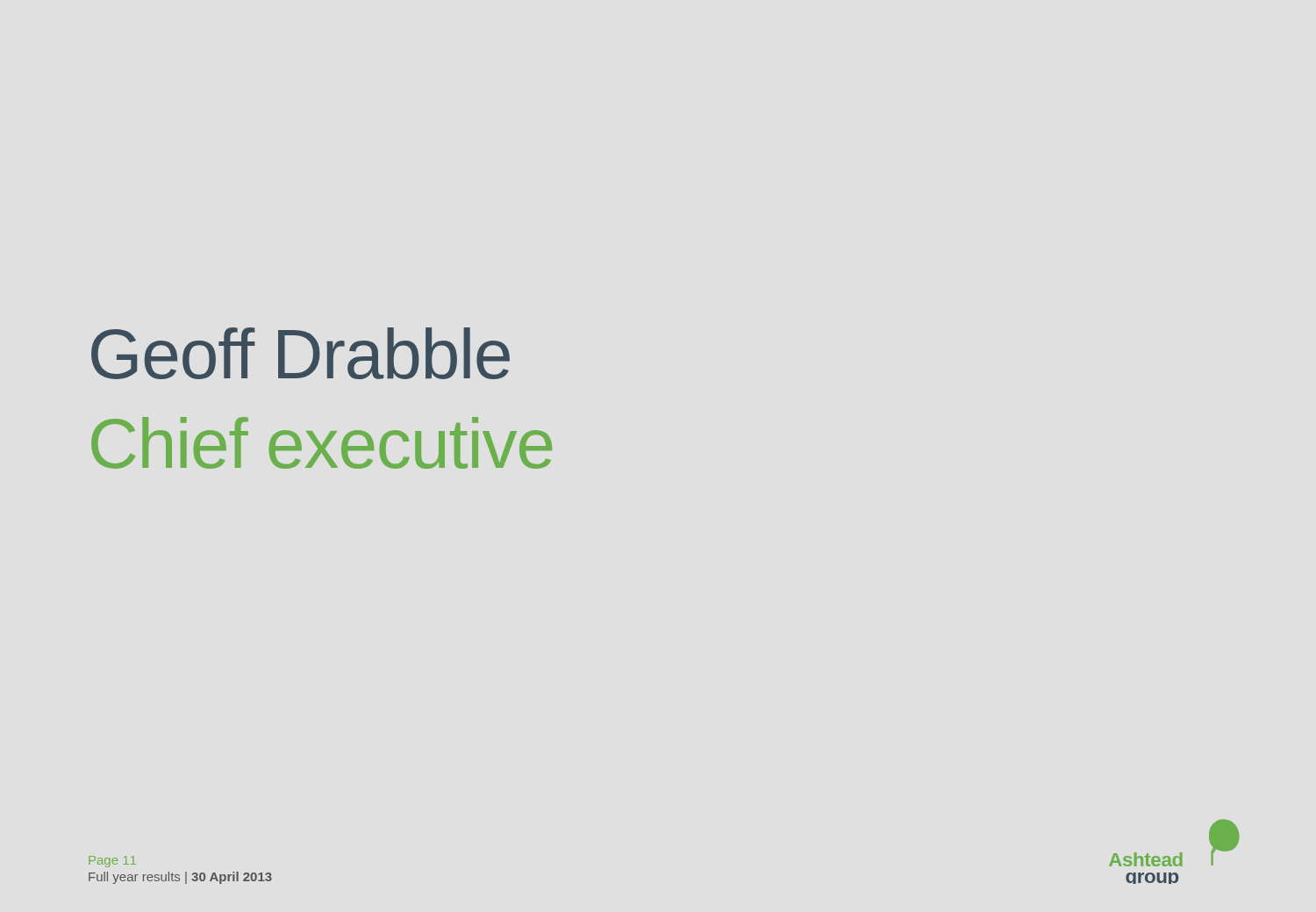1316x912 pixels.
Task: Select the region starting "Chief executive"
Action: click(321, 444)
